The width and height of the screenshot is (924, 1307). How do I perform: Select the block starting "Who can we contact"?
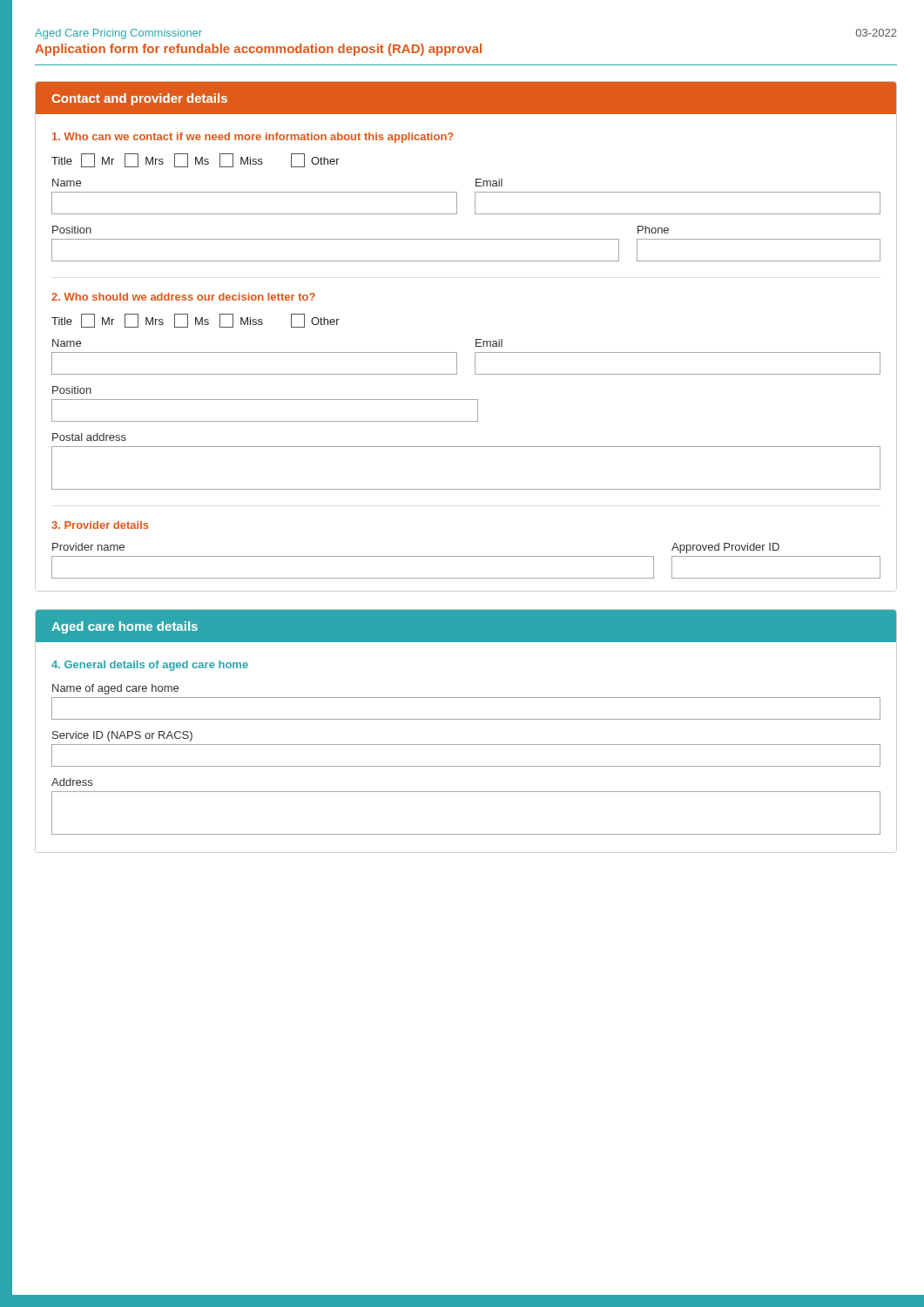click(253, 136)
